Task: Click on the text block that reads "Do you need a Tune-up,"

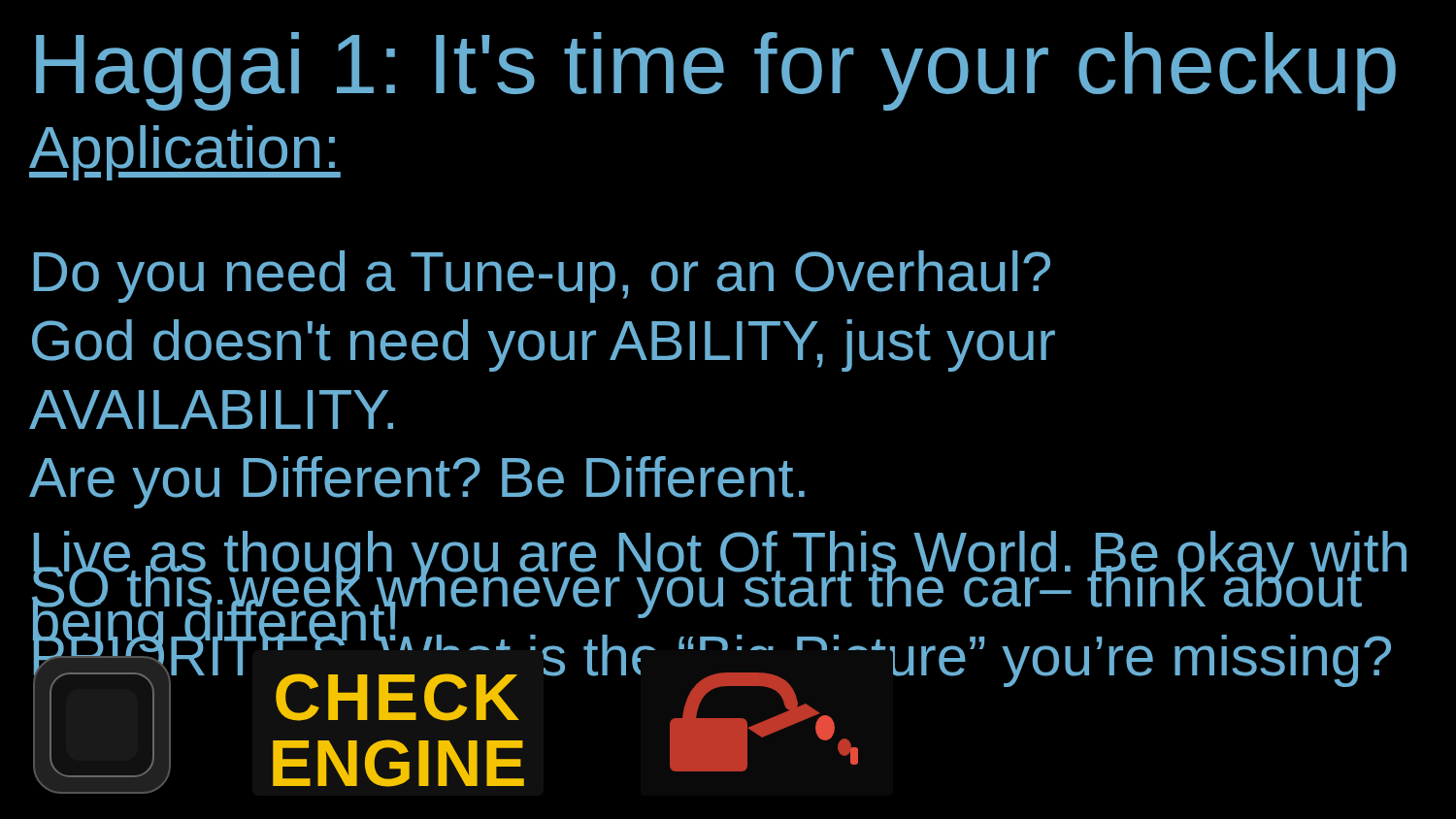Action: (x=728, y=447)
